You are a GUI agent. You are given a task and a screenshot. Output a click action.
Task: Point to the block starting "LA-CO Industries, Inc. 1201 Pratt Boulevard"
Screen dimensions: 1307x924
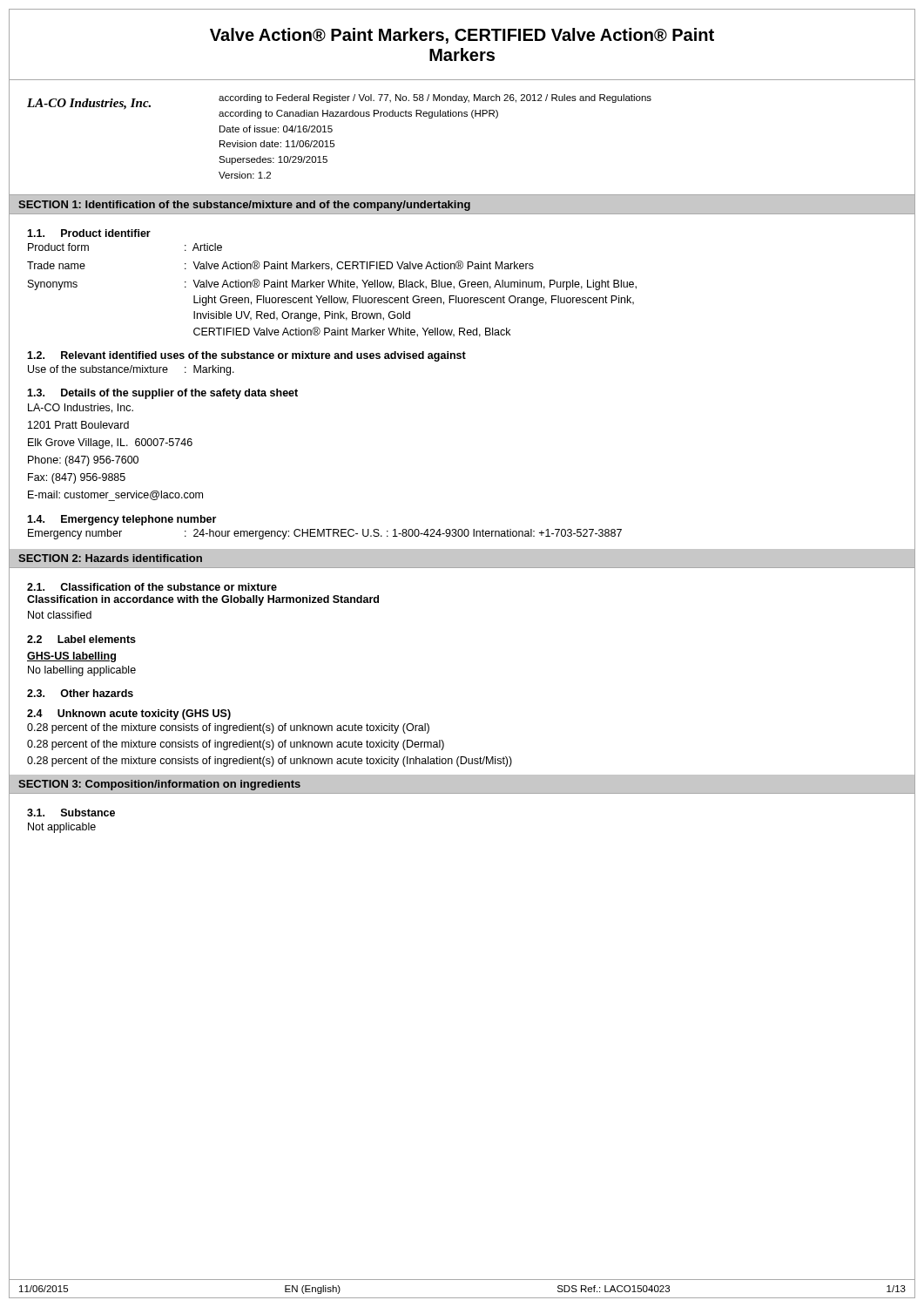pyautogui.click(x=115, y=451)
